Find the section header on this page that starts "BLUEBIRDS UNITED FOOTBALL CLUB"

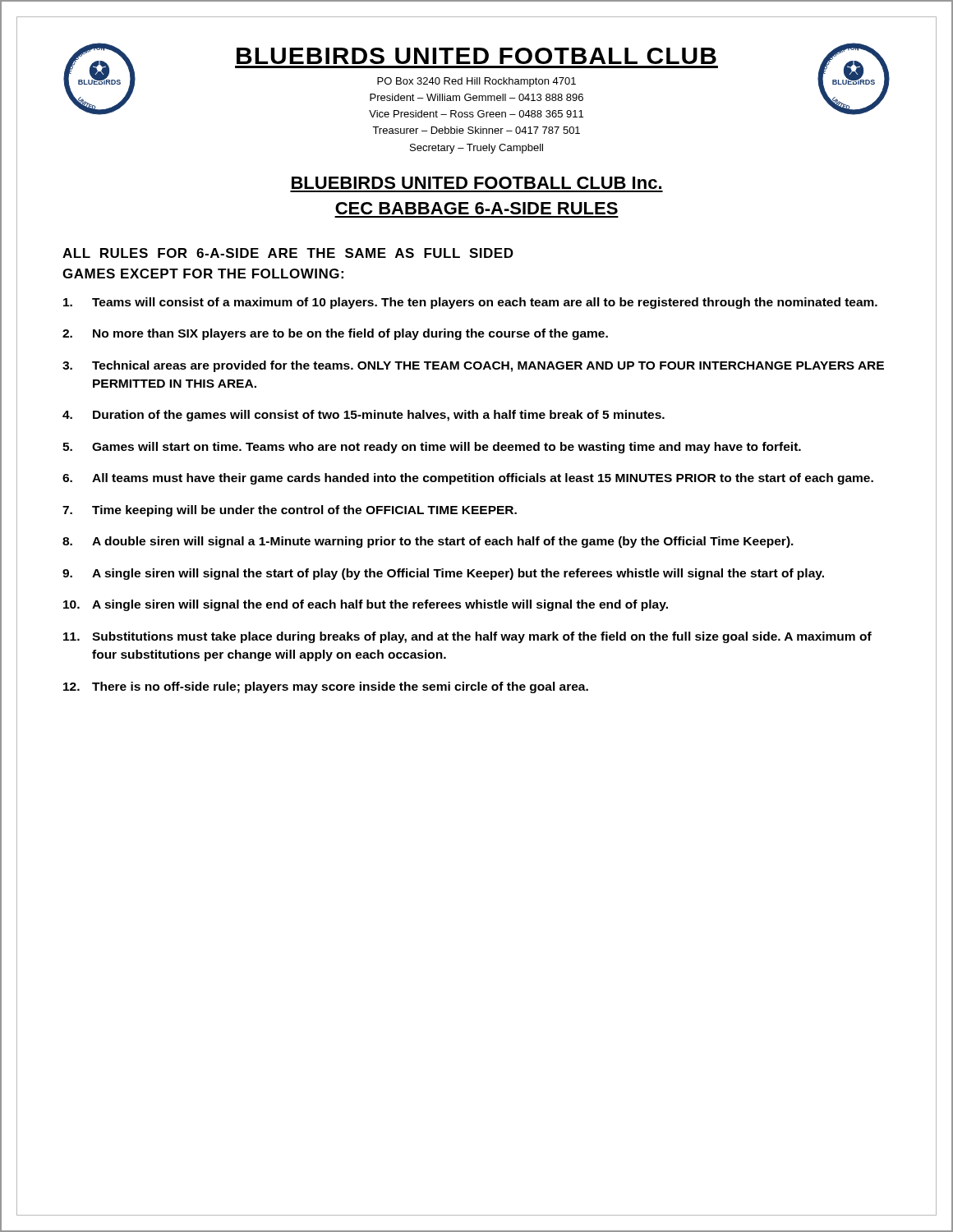[476, 196]
